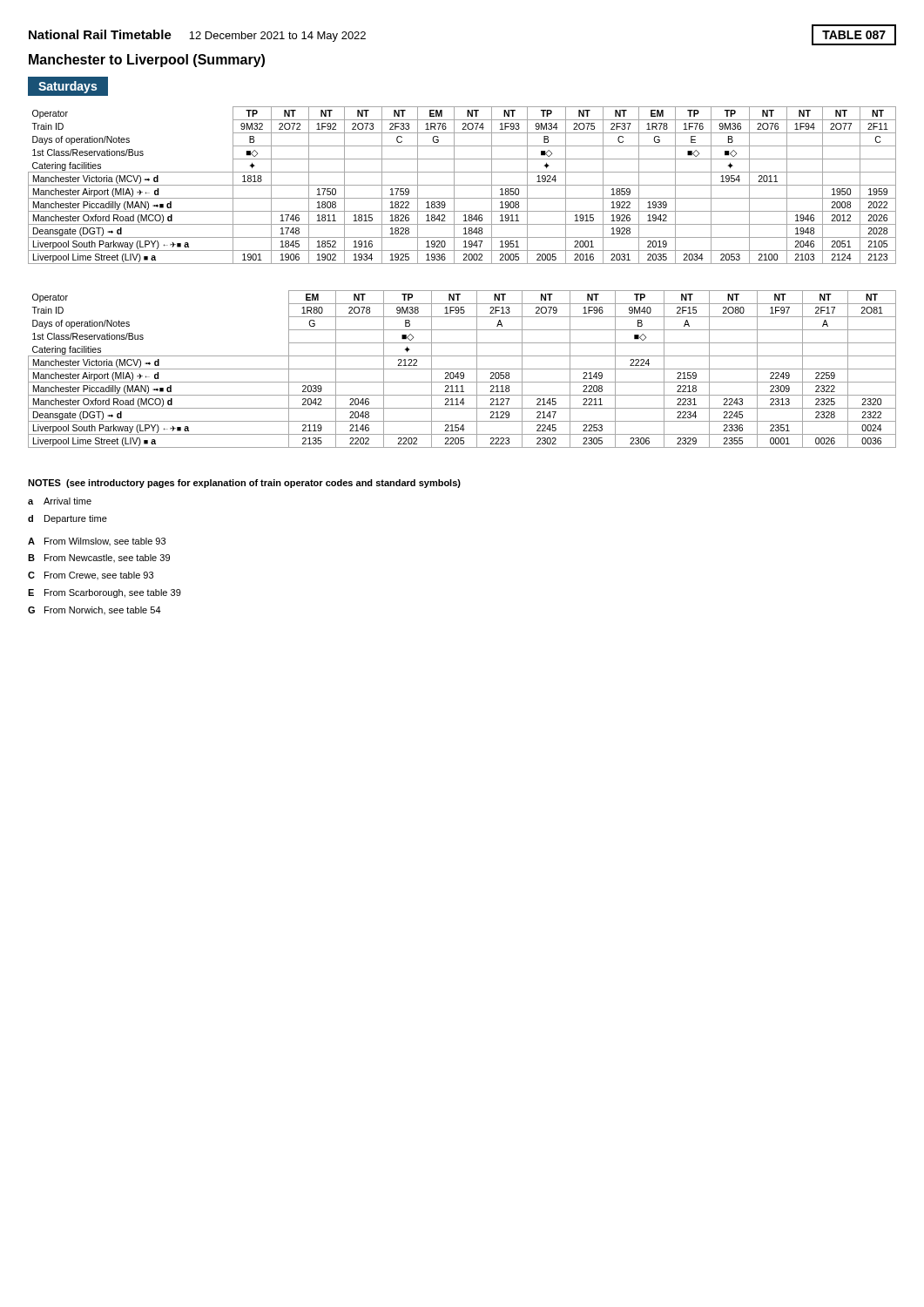This screenshot has height=1307, width=924.
Task: Locate the passage starting "dDeparture time"
Action: (67, 519)
